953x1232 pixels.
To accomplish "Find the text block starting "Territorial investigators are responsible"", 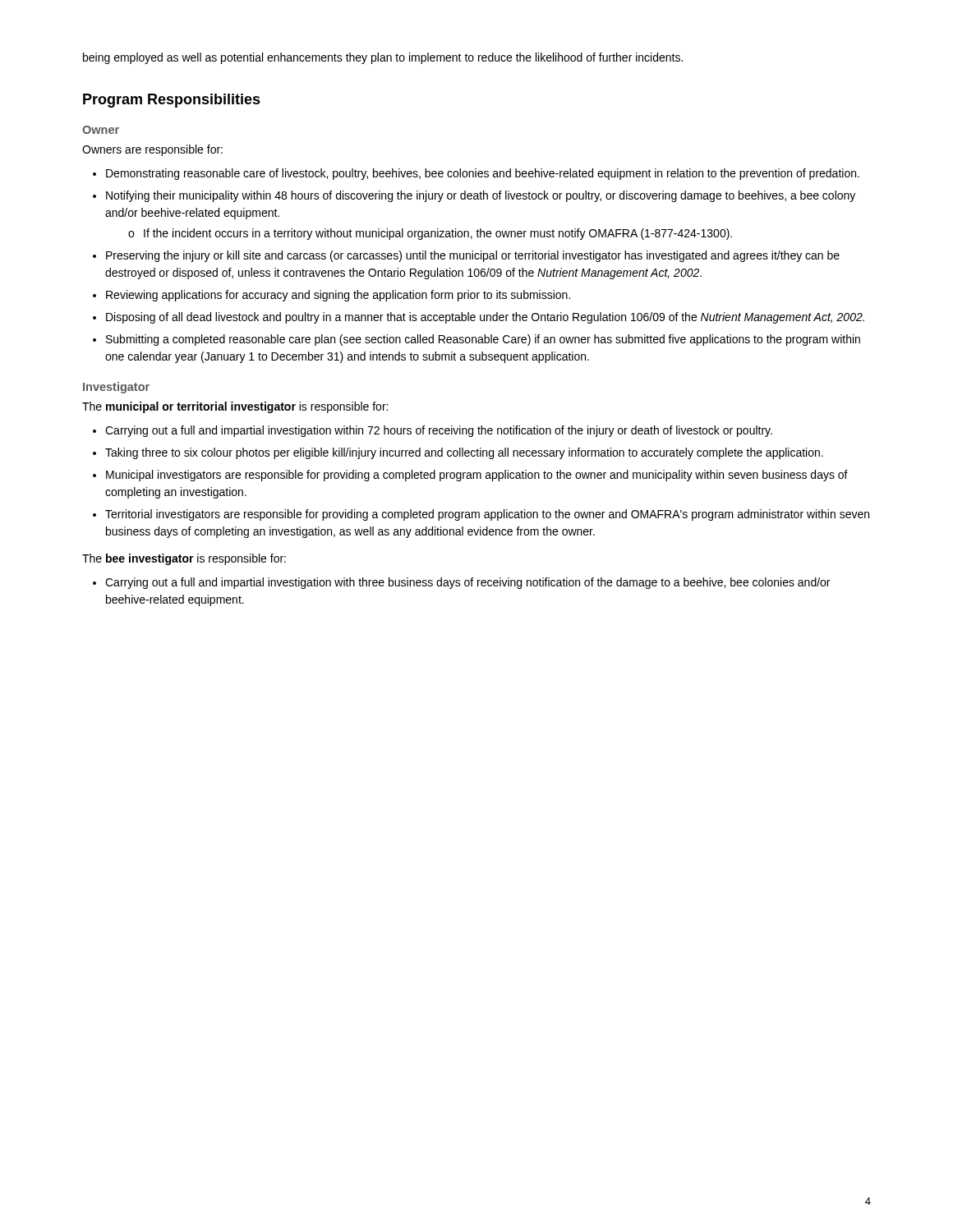I will click(488, 523).
